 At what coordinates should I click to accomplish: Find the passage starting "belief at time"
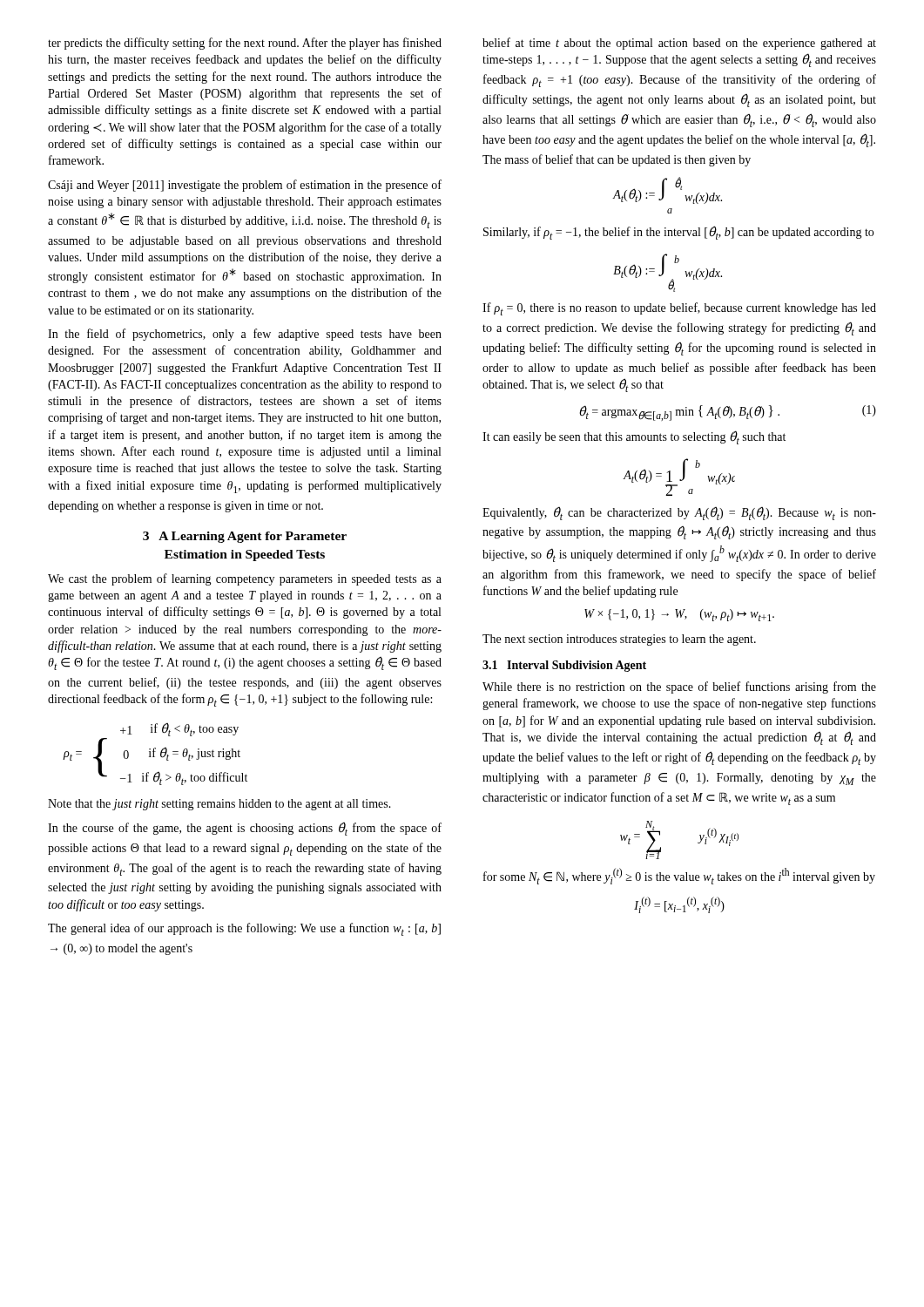pyautogui.click(x=679, y=102)
